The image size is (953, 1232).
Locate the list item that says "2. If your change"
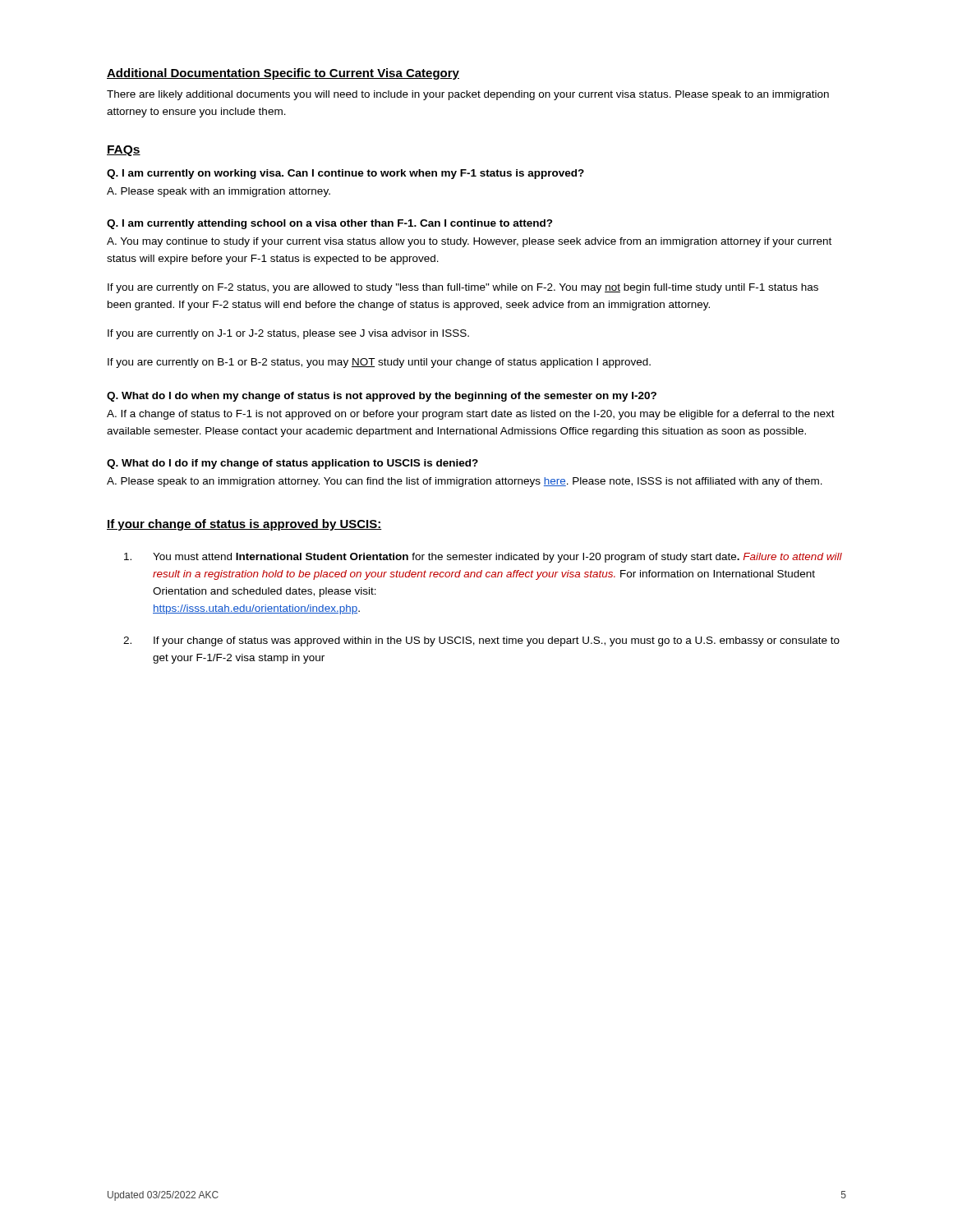[485, 649]
